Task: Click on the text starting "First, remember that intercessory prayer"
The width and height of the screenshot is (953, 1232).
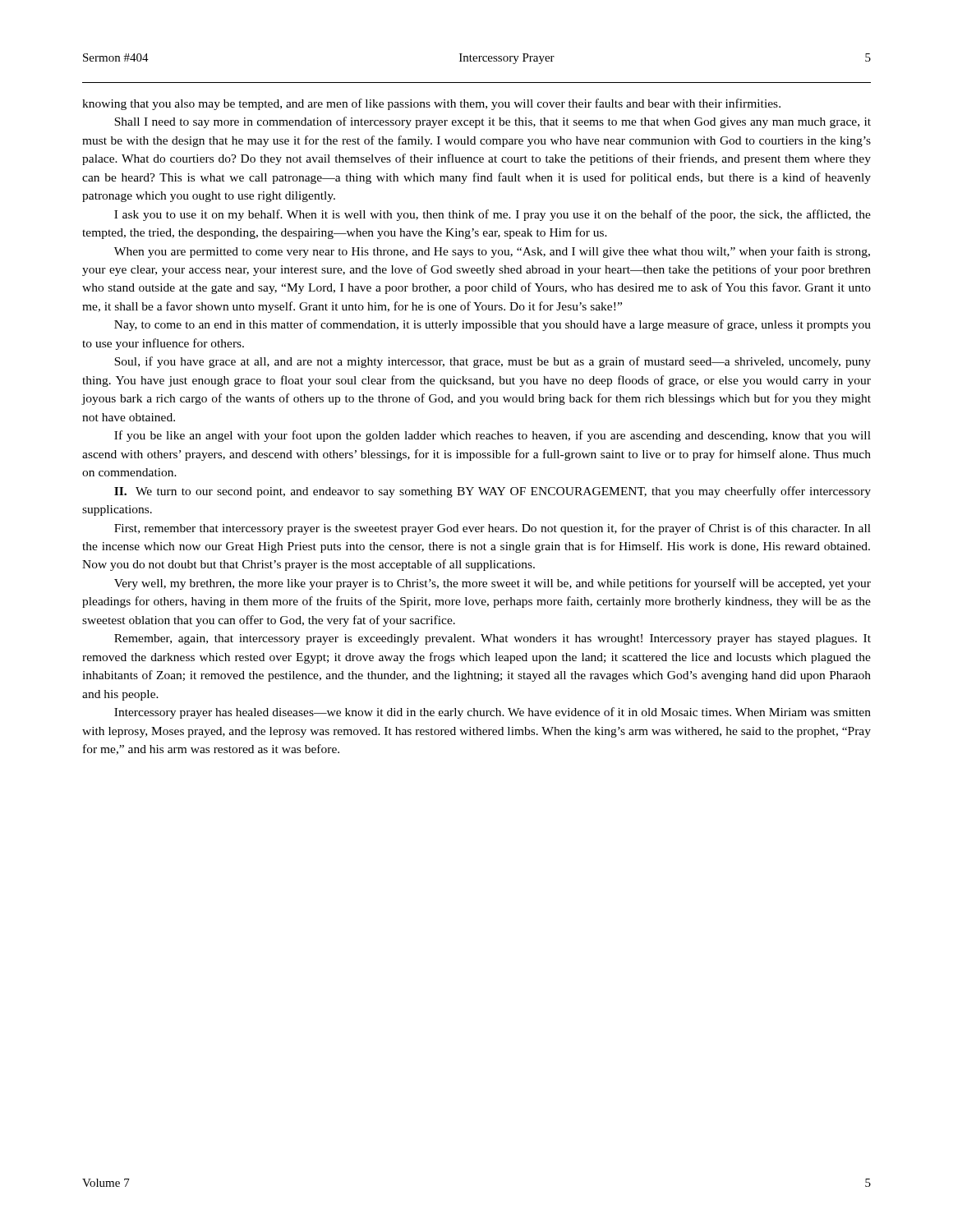Action: point(476,546)
